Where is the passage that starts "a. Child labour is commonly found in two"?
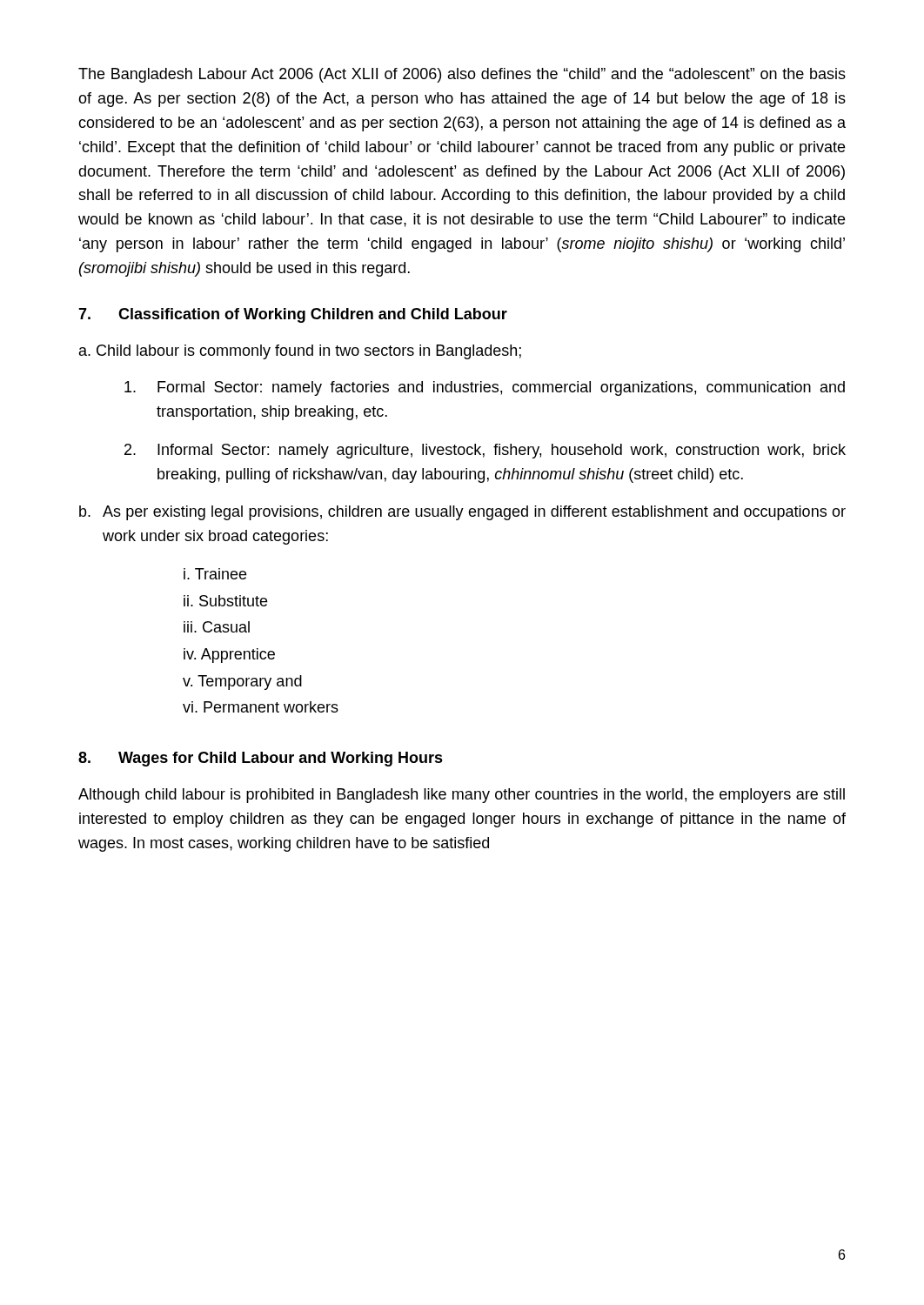Viewport: 924px width, 1305px height. [300, 351]
